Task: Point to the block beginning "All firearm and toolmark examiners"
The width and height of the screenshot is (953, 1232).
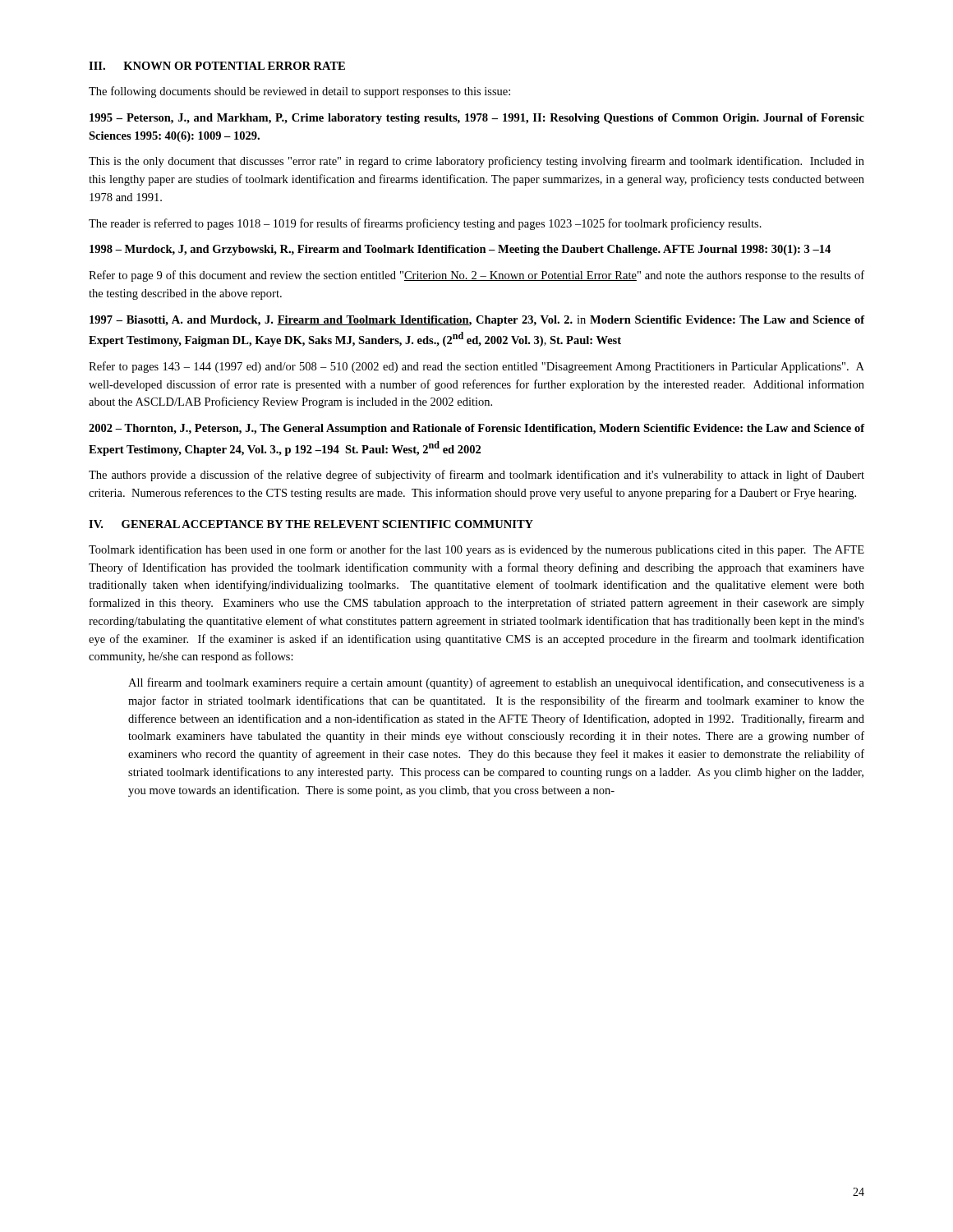Action: tap(496, 737)
